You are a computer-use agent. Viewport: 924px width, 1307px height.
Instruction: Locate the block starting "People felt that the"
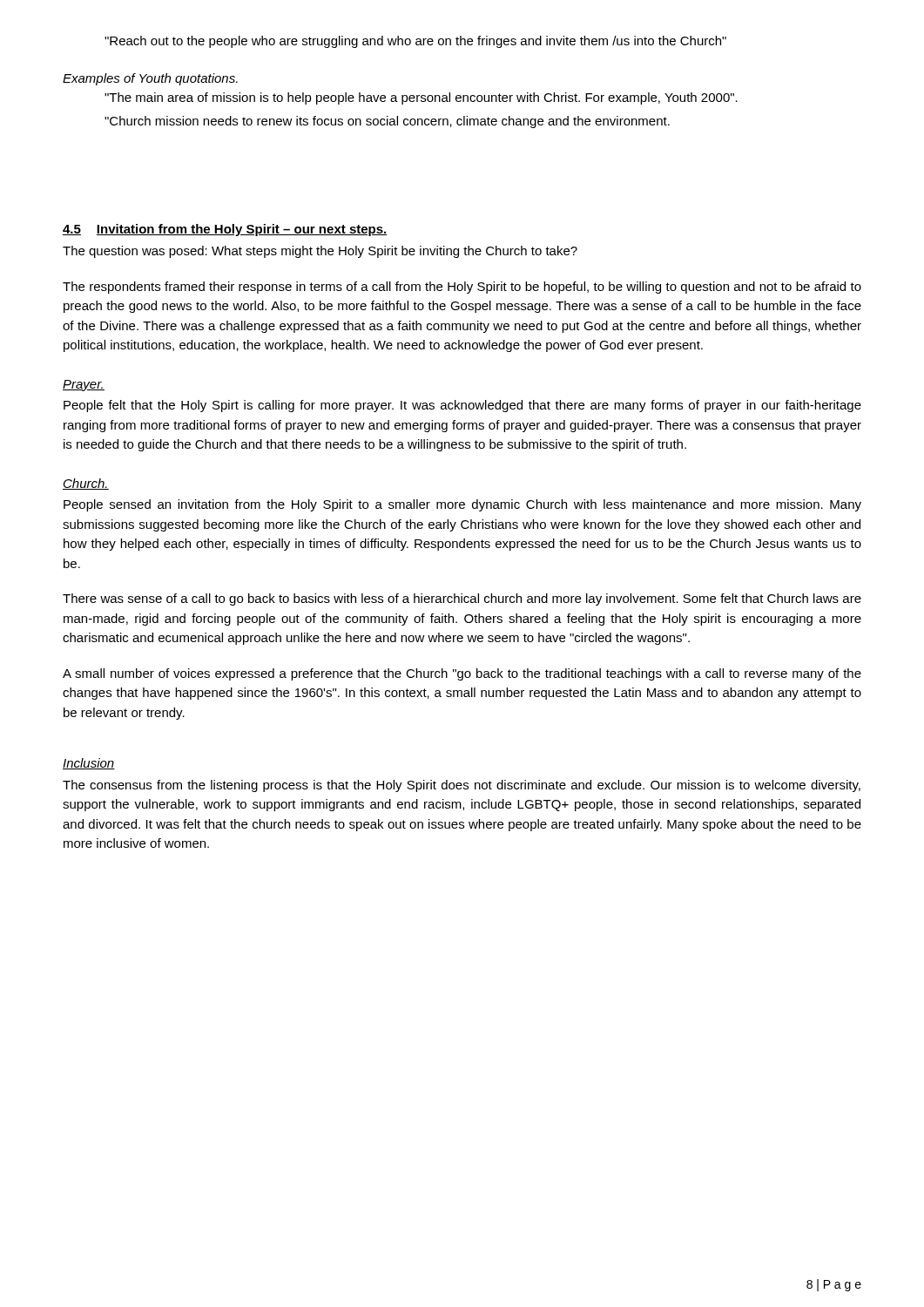tap(462, 425)
